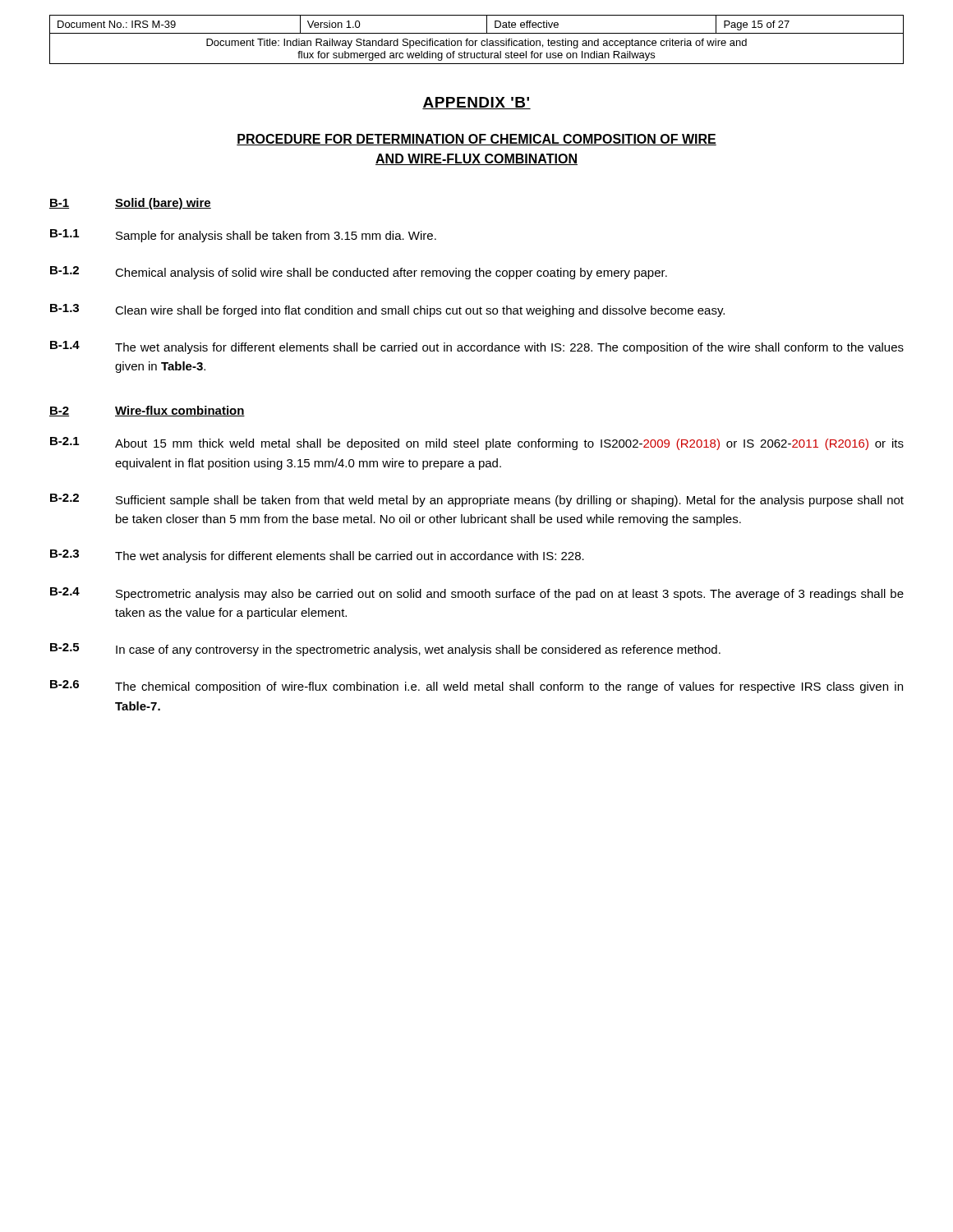Click on the section header that reads "B-1 Solid (bare) wire"
Viewport: 953px width, 1232px height.
tap(130, 202)
